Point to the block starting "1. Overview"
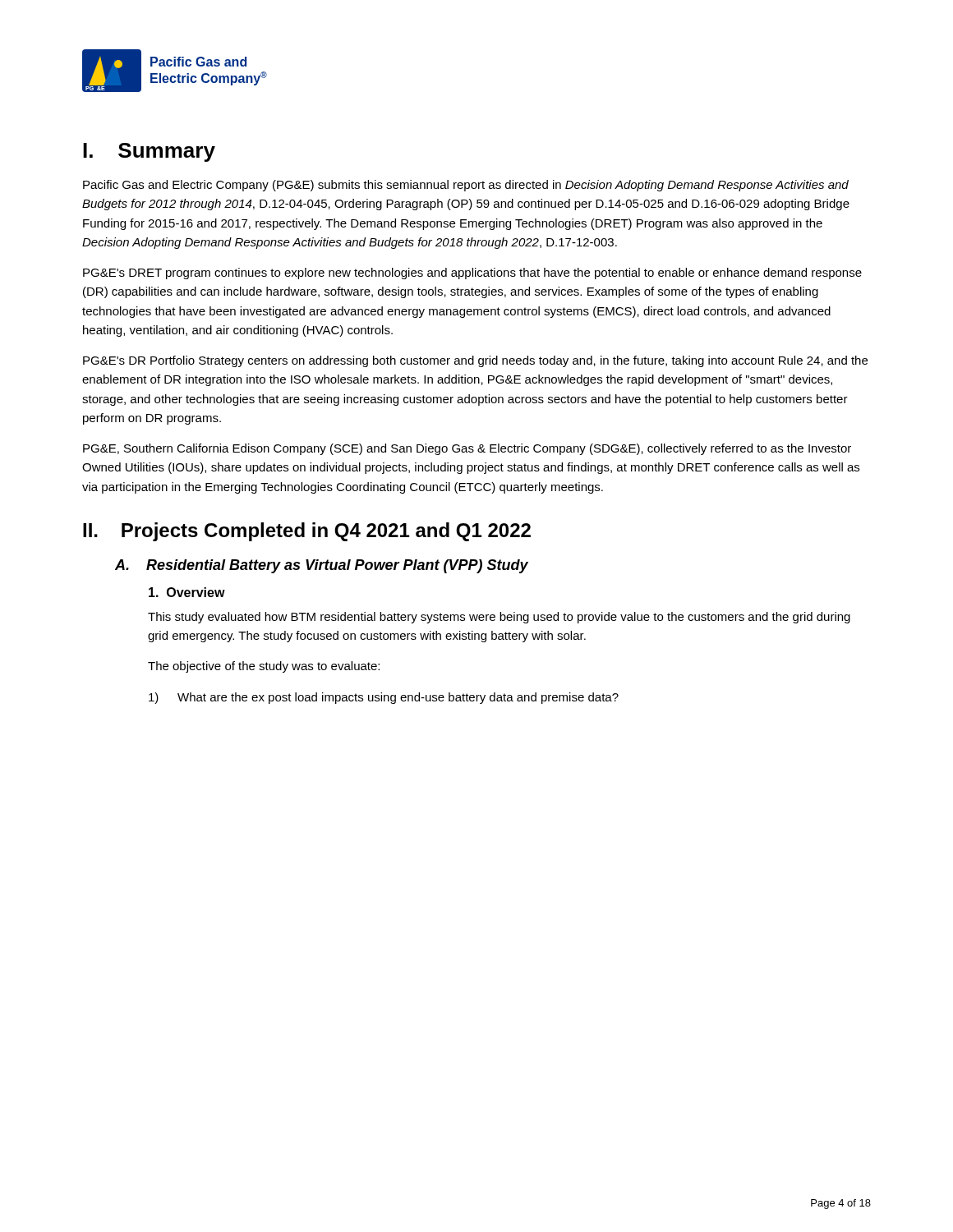 tap(187, 592)
